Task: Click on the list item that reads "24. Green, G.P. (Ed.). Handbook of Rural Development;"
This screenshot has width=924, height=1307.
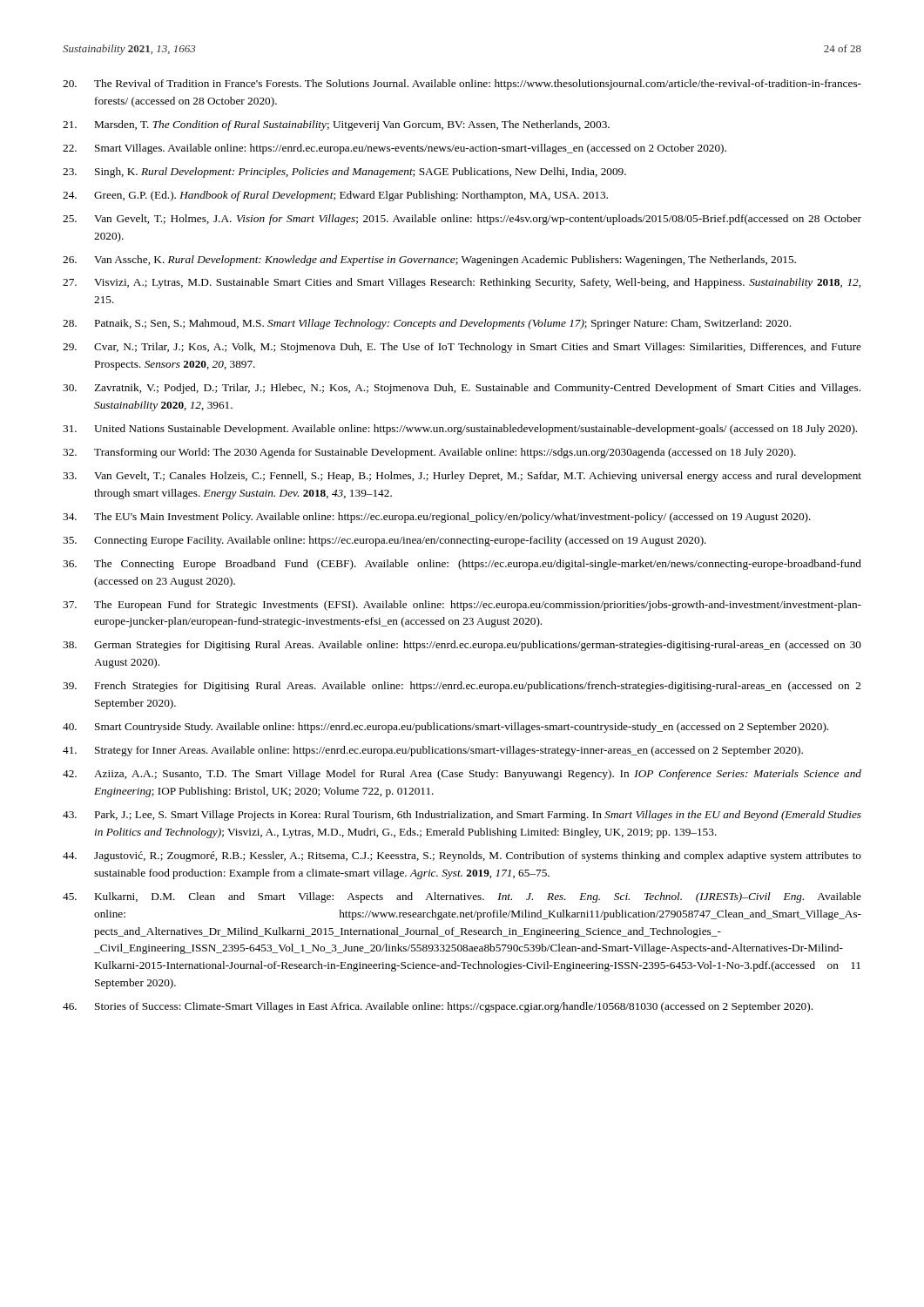Action: coord(462,195)
